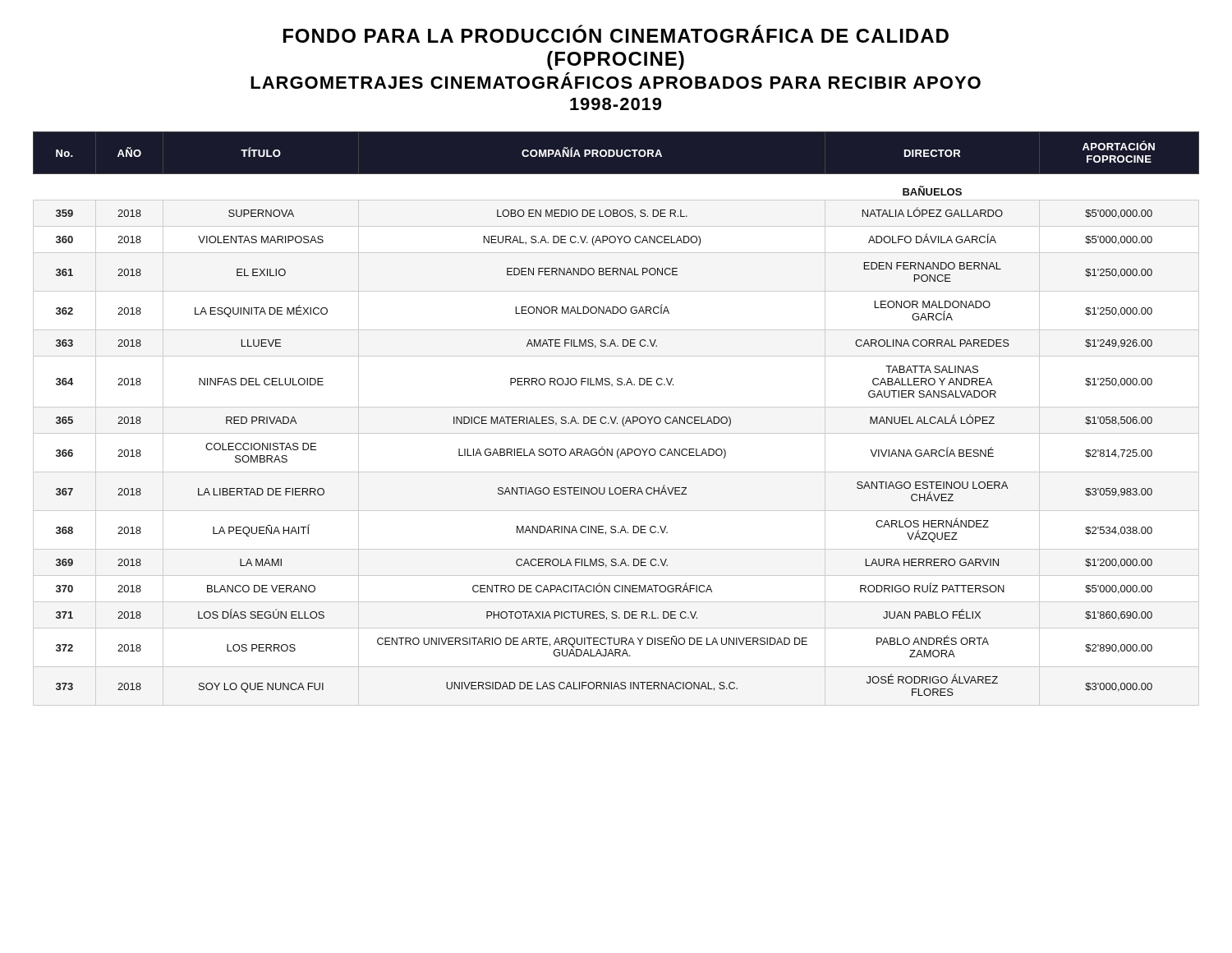Select a table
This screenshot has width=1232, height=953.
tap(616, 411)
